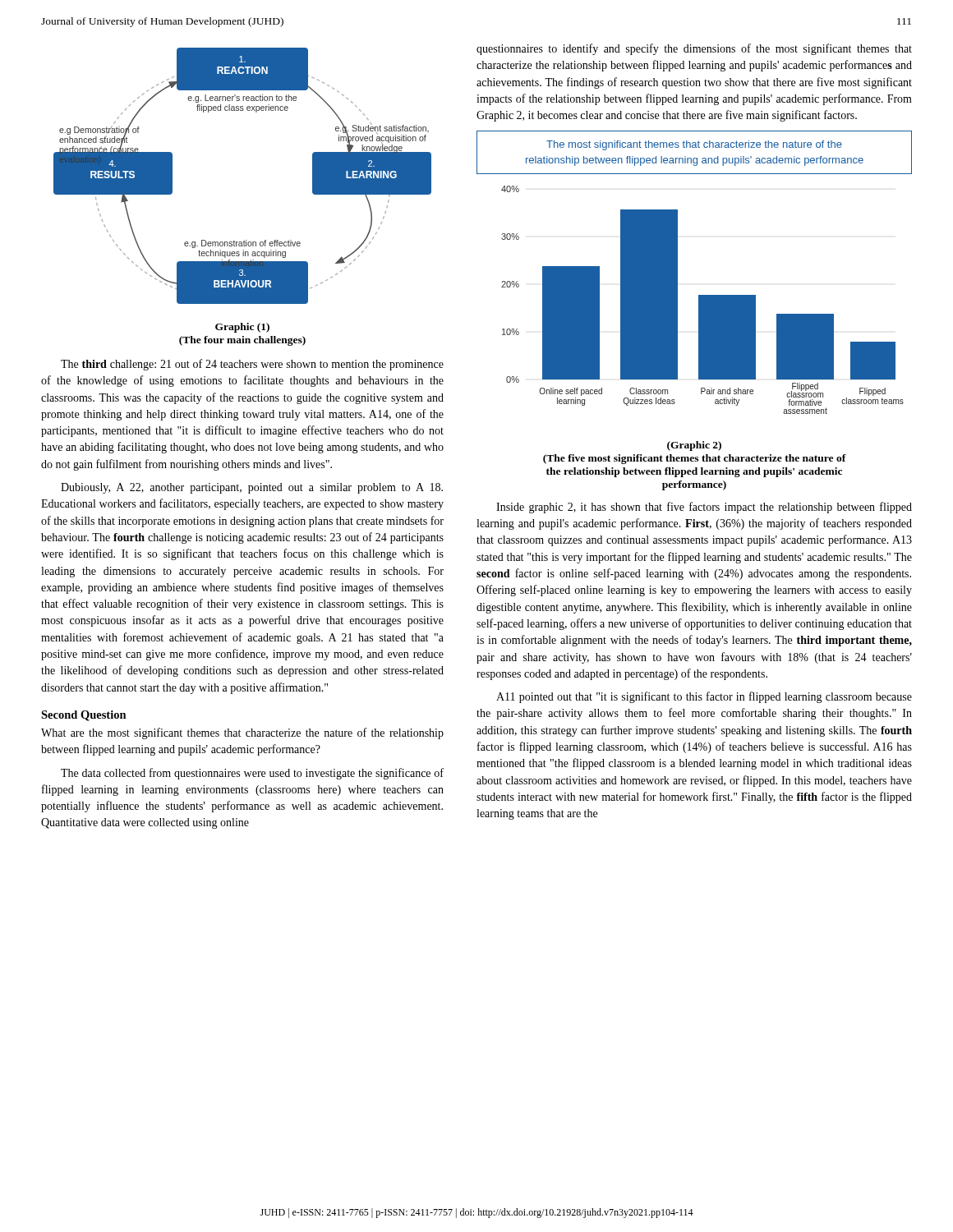Click on the flowchart
This screenshot has width=953, height=1232.
coord(242,181)
